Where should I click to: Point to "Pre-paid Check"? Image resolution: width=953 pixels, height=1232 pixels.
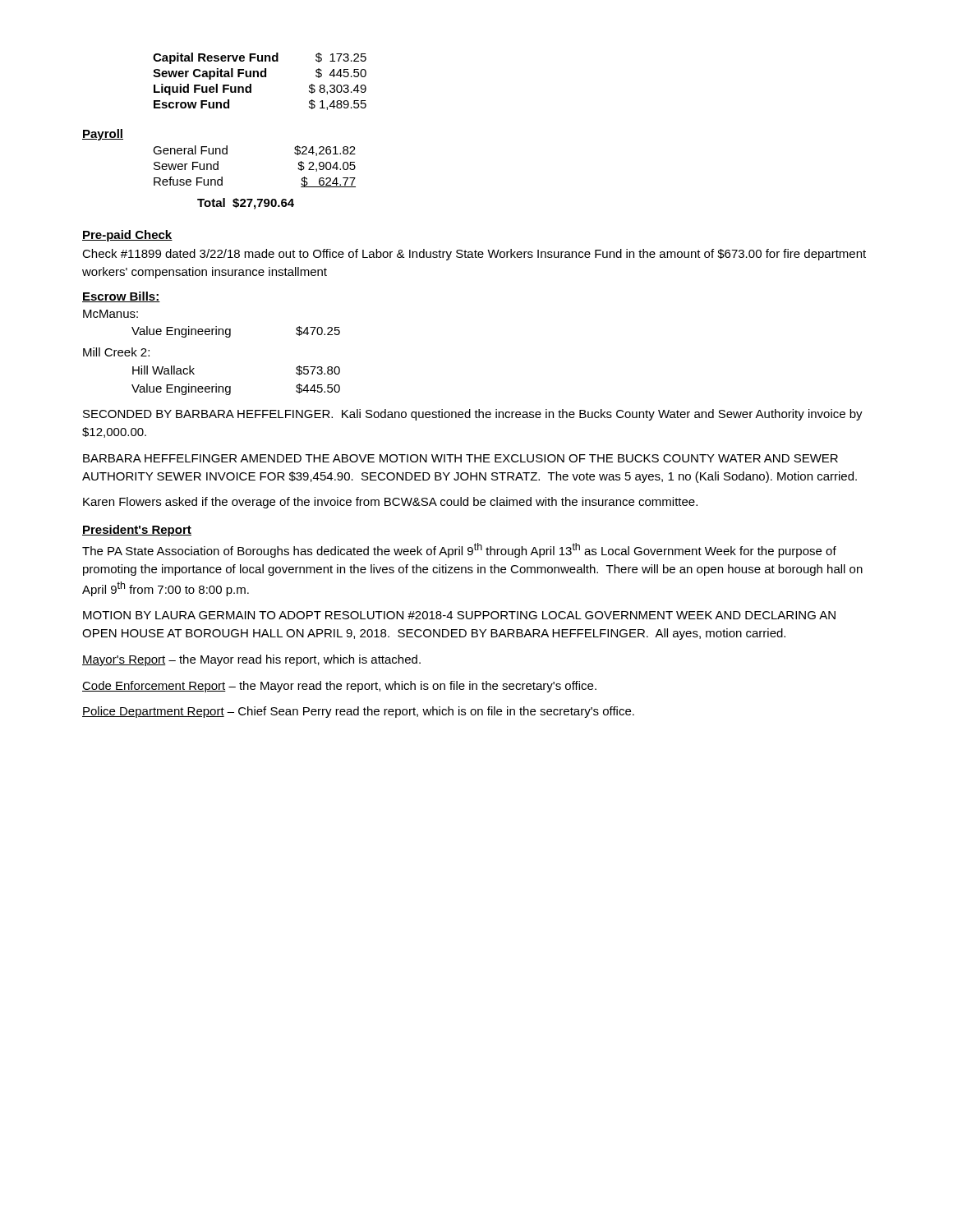[127, 235]
